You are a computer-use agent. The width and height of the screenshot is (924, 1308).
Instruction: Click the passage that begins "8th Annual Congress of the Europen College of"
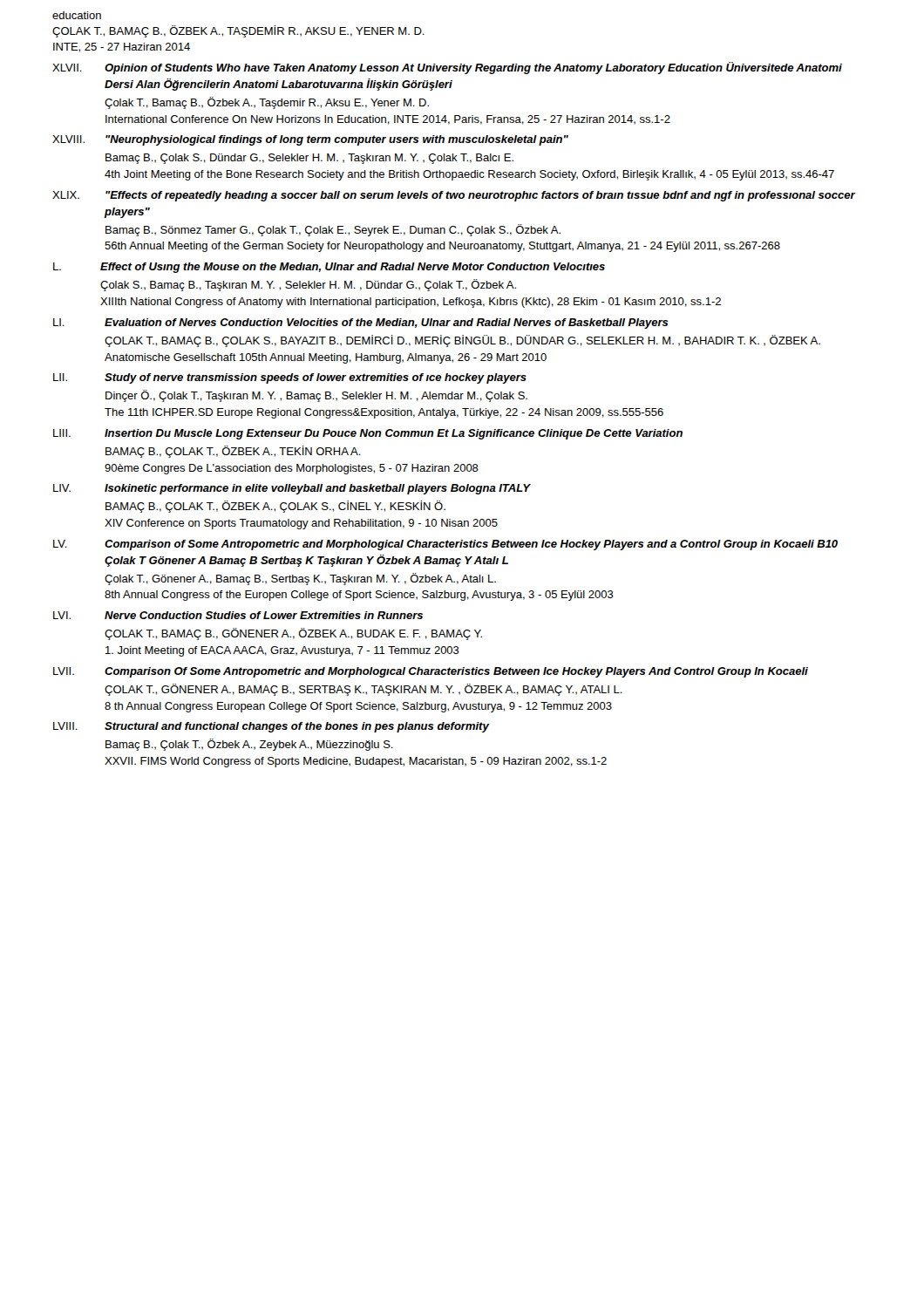tap(359, 595)
